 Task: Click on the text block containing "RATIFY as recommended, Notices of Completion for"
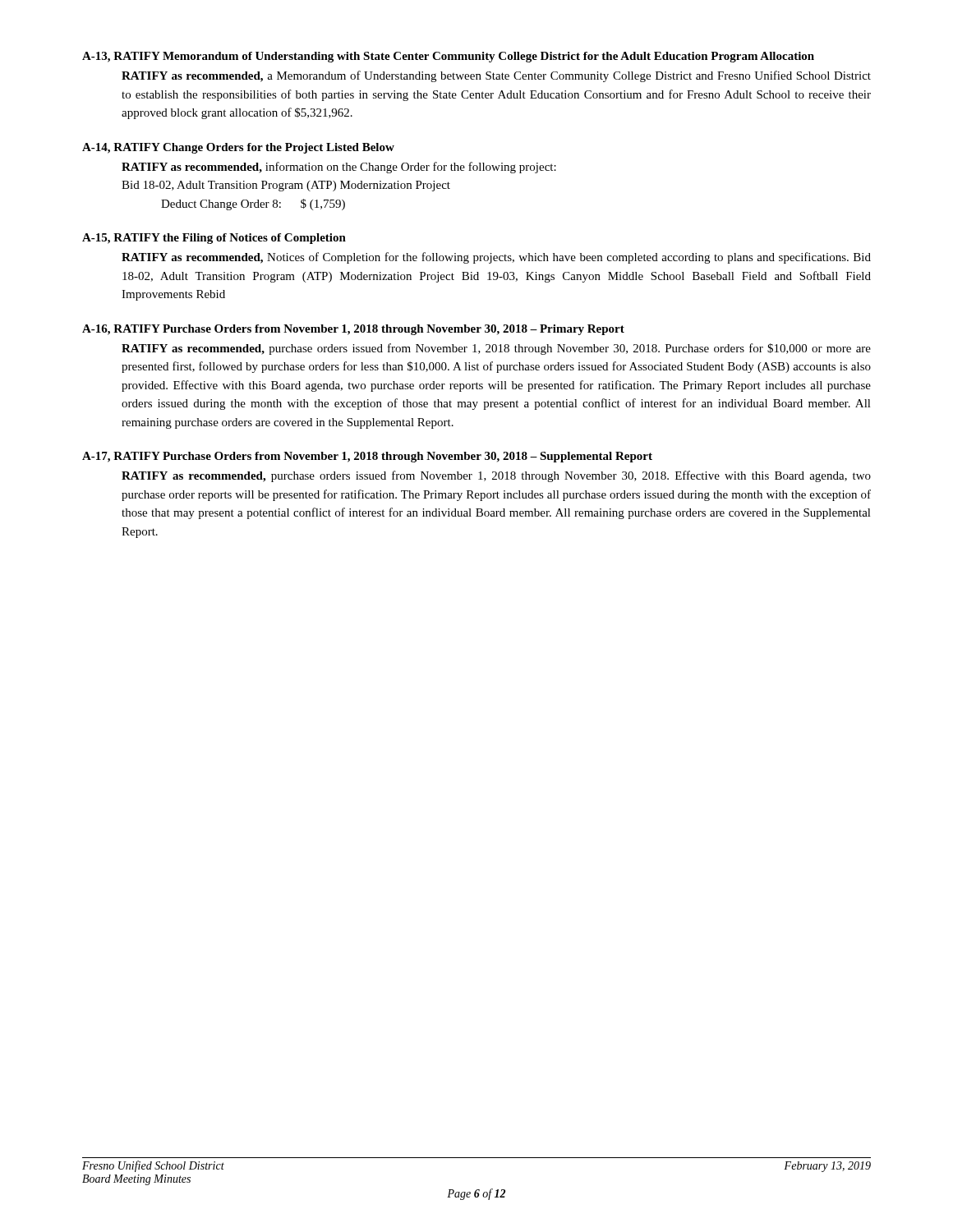(496, 276)
